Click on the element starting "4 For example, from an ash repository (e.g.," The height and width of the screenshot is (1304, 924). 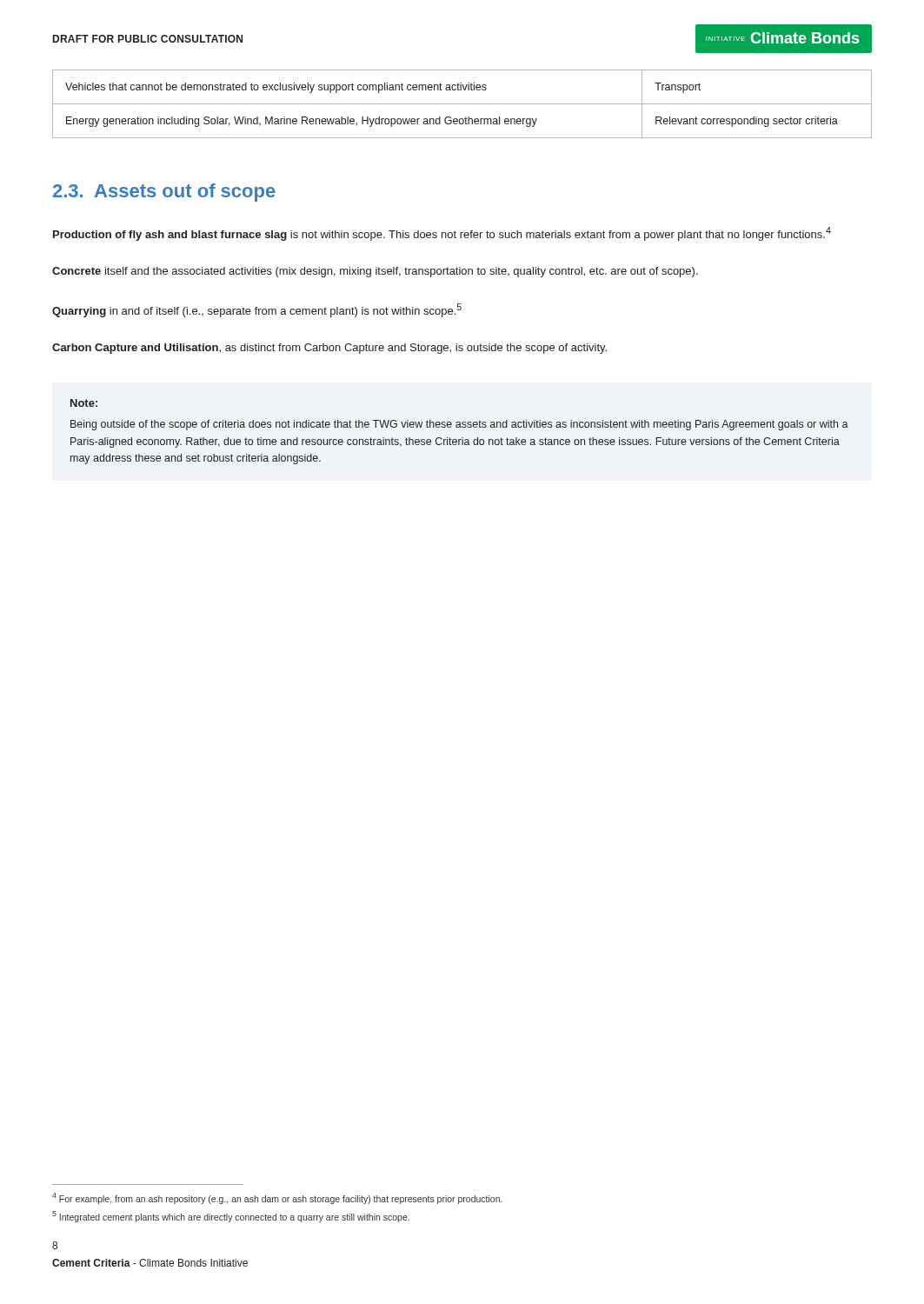point(277,1197)
